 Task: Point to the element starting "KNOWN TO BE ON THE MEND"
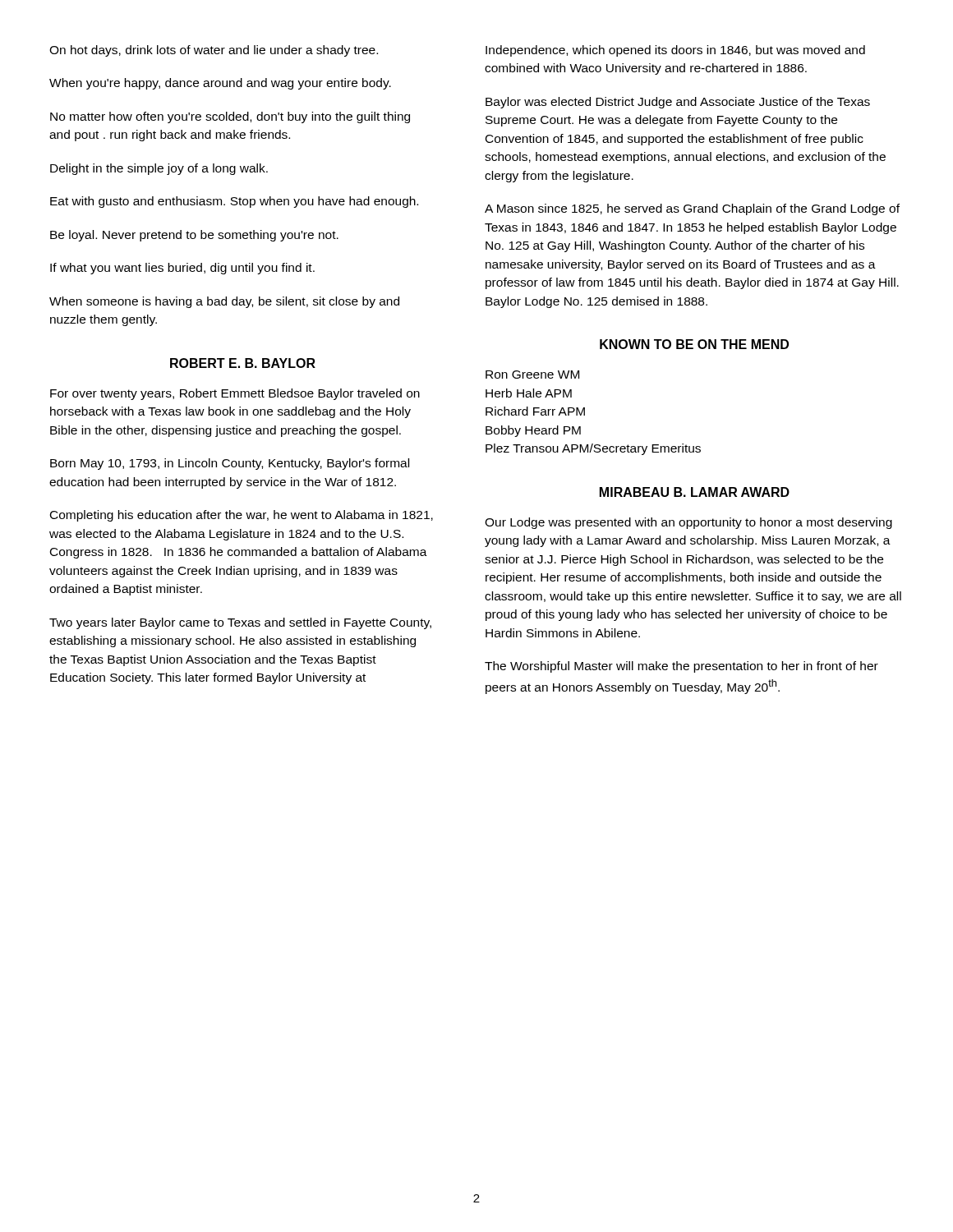pos(694,345)
